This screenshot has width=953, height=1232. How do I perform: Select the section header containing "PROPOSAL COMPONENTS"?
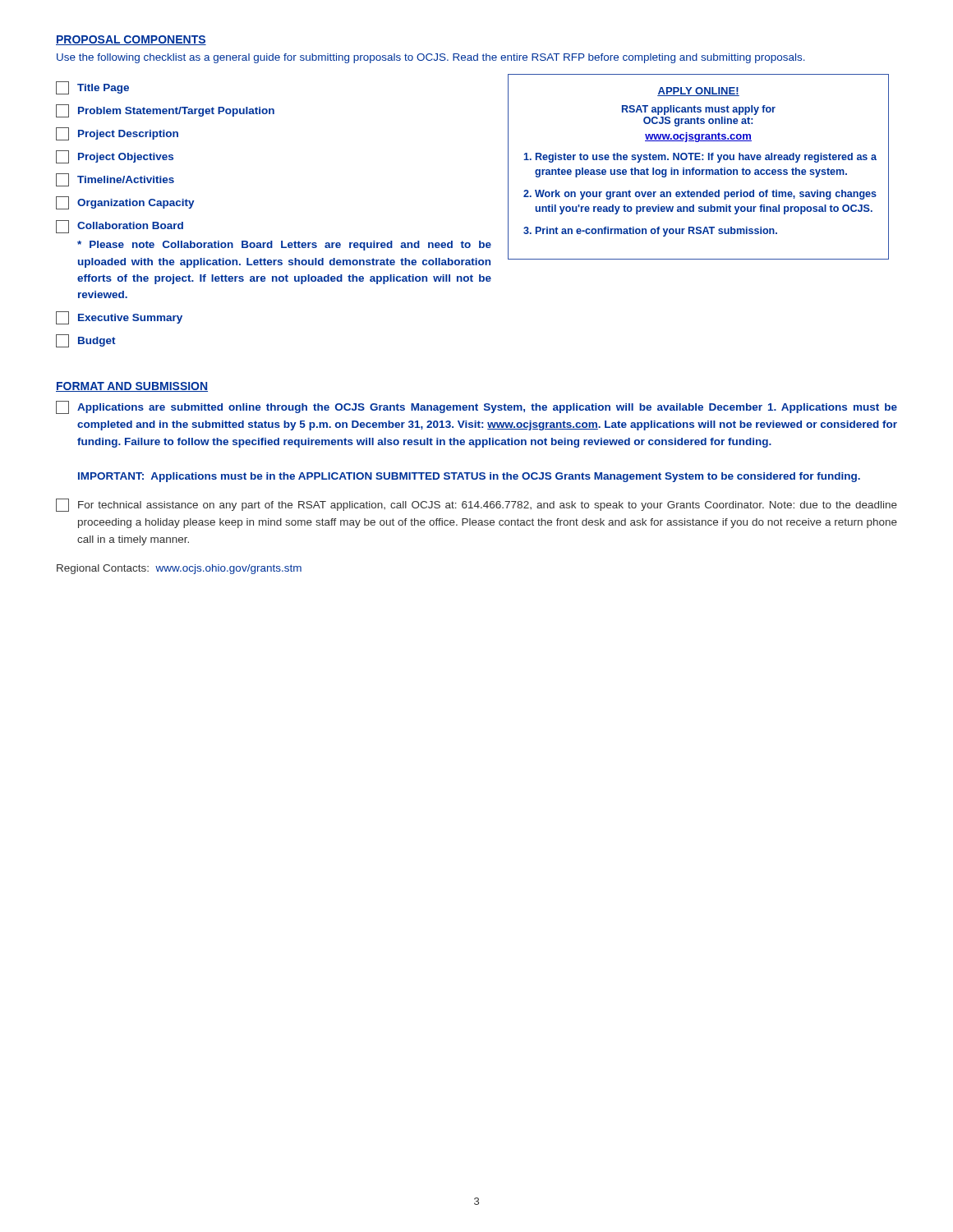coord(131,39)
